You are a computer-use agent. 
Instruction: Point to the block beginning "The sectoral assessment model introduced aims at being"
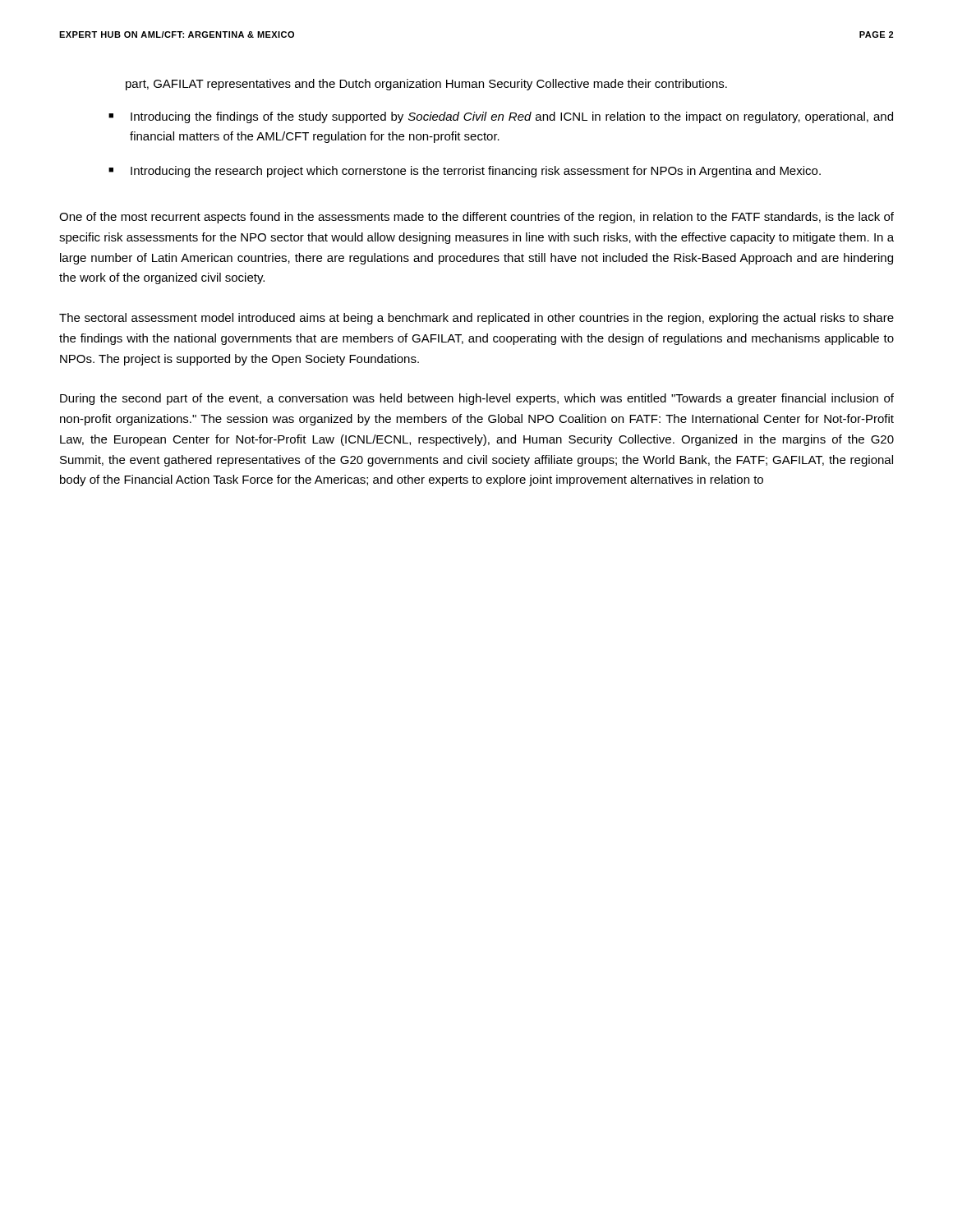[476, 338]
